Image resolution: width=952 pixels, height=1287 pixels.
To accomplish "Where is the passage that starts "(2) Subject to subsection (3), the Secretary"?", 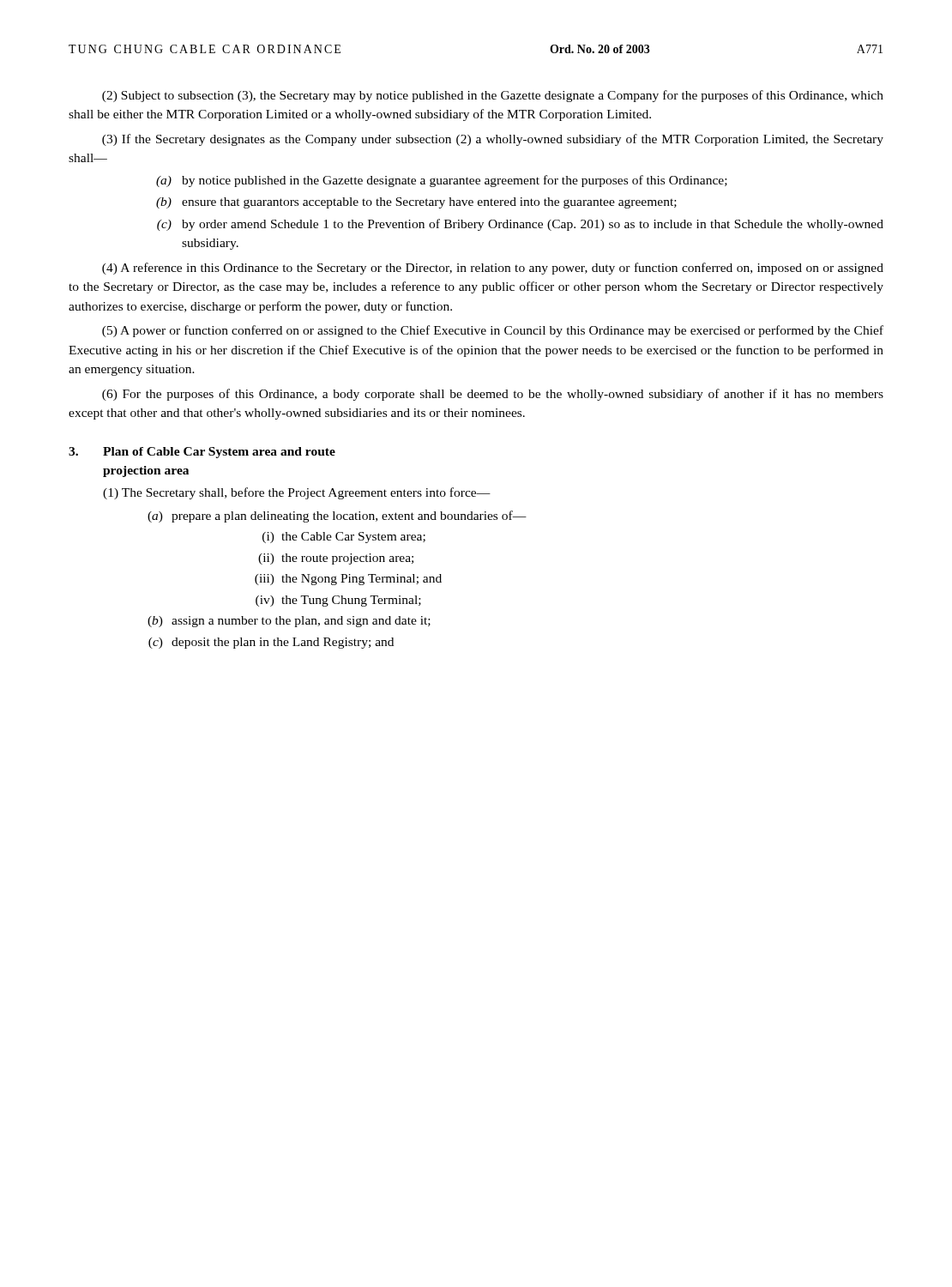I will point(476,105).
